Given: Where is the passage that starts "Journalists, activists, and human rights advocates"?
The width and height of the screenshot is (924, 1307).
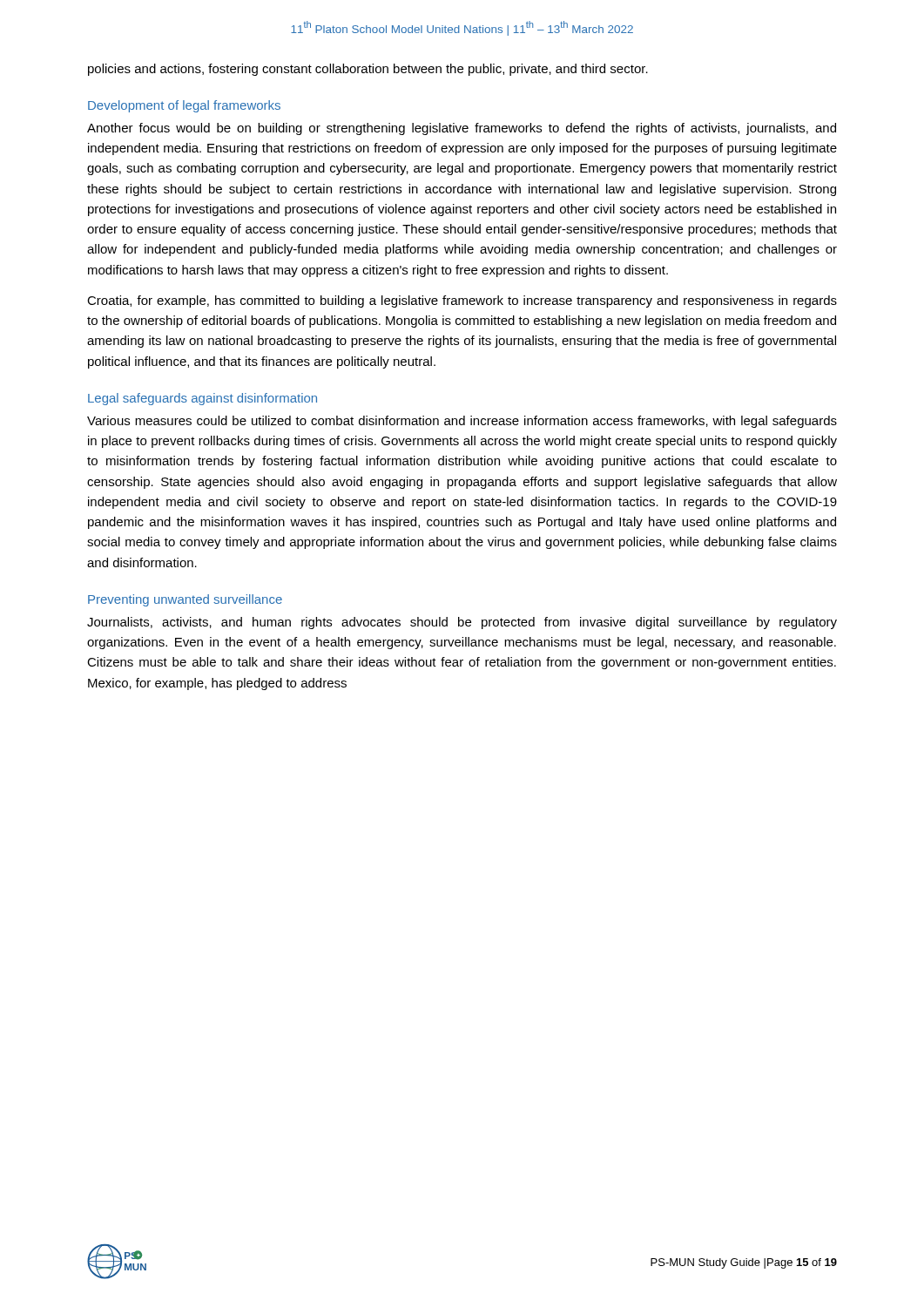Looking at the screenshot, I should pyautogui.click(x=462, y=652).
